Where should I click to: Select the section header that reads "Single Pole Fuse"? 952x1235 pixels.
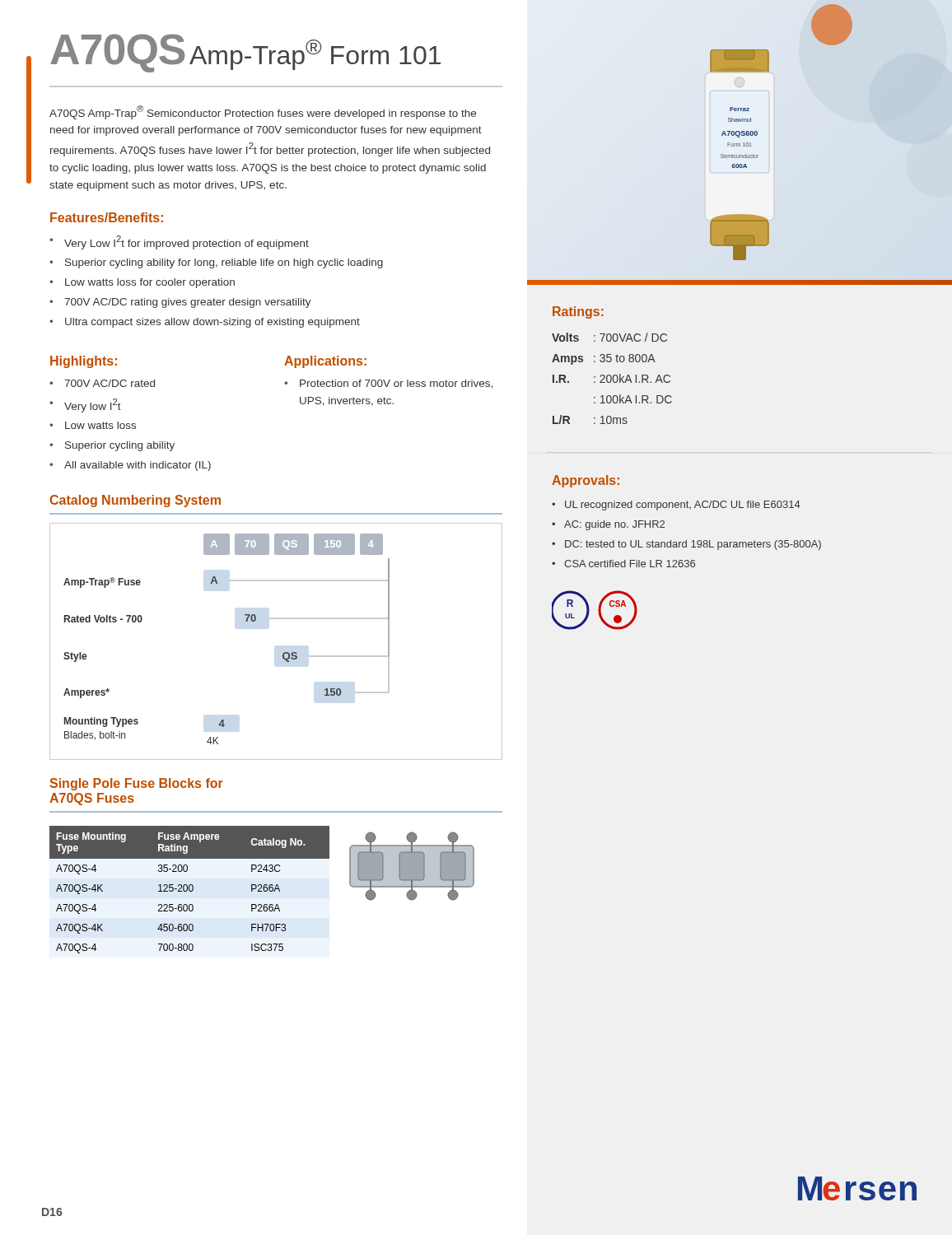point(136,791)
